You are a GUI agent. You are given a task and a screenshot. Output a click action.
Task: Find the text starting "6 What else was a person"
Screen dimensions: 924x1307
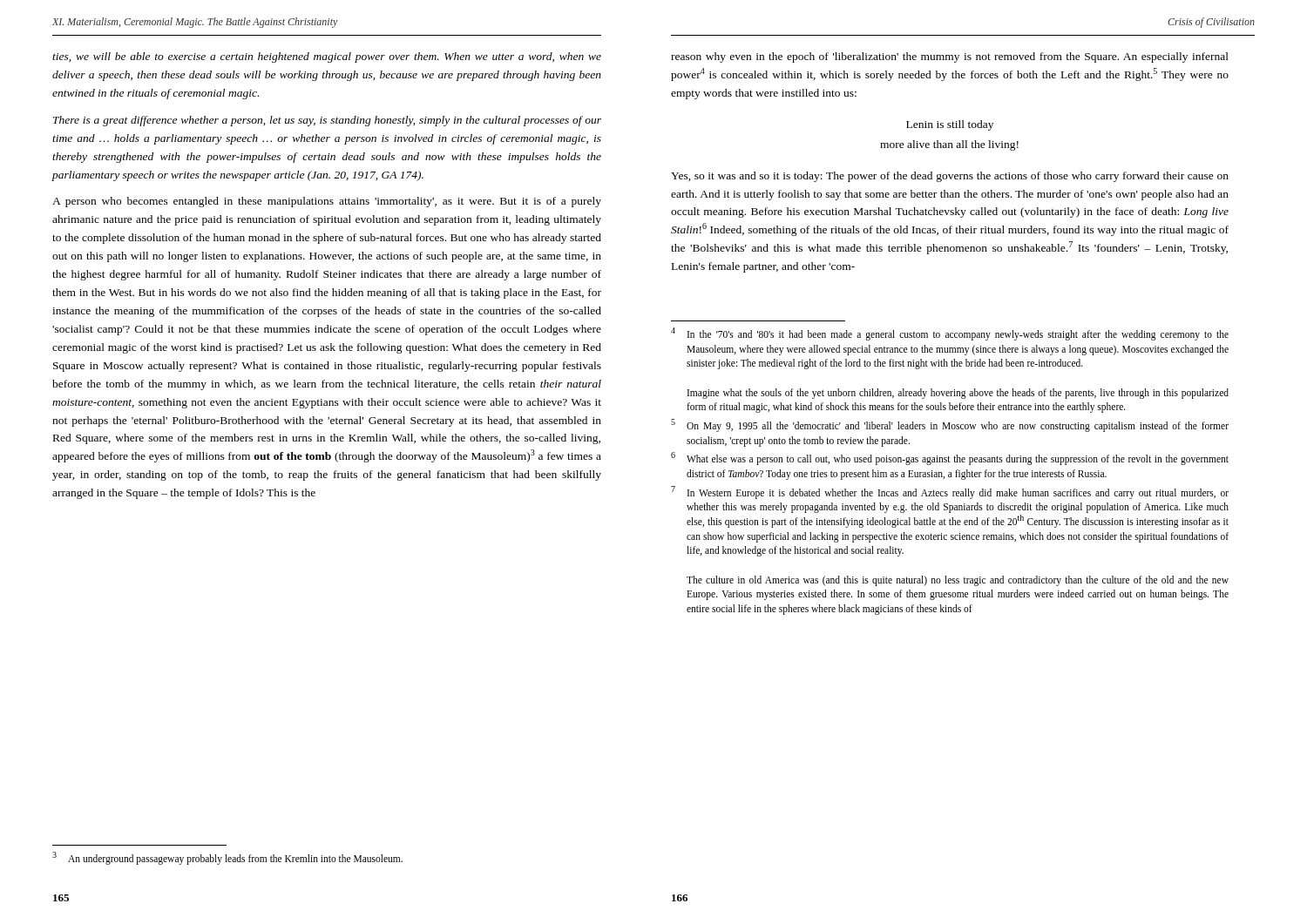click(950, 467)
